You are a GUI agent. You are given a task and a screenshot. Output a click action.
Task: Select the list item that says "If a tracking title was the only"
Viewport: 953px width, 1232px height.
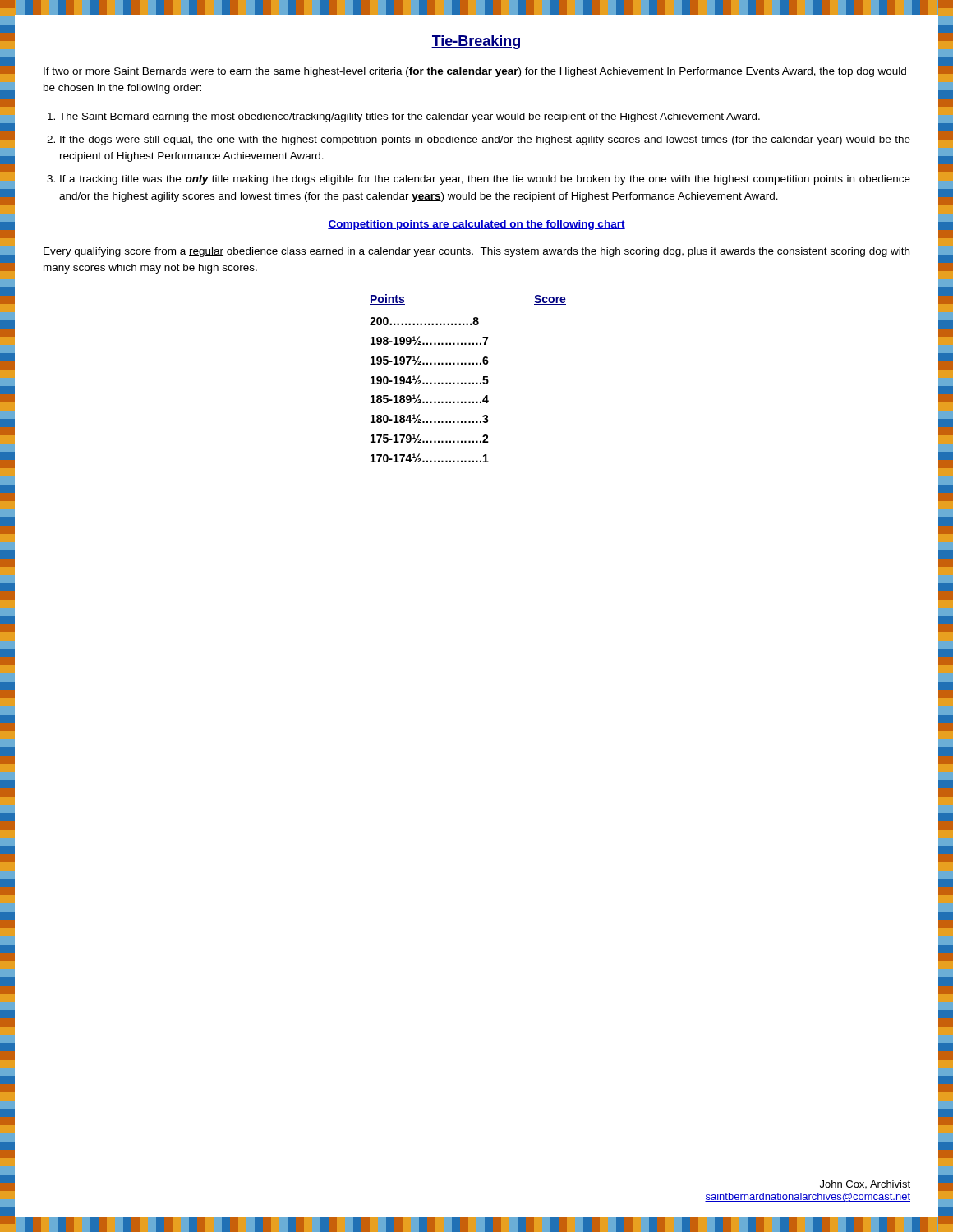tap(485, 187)
